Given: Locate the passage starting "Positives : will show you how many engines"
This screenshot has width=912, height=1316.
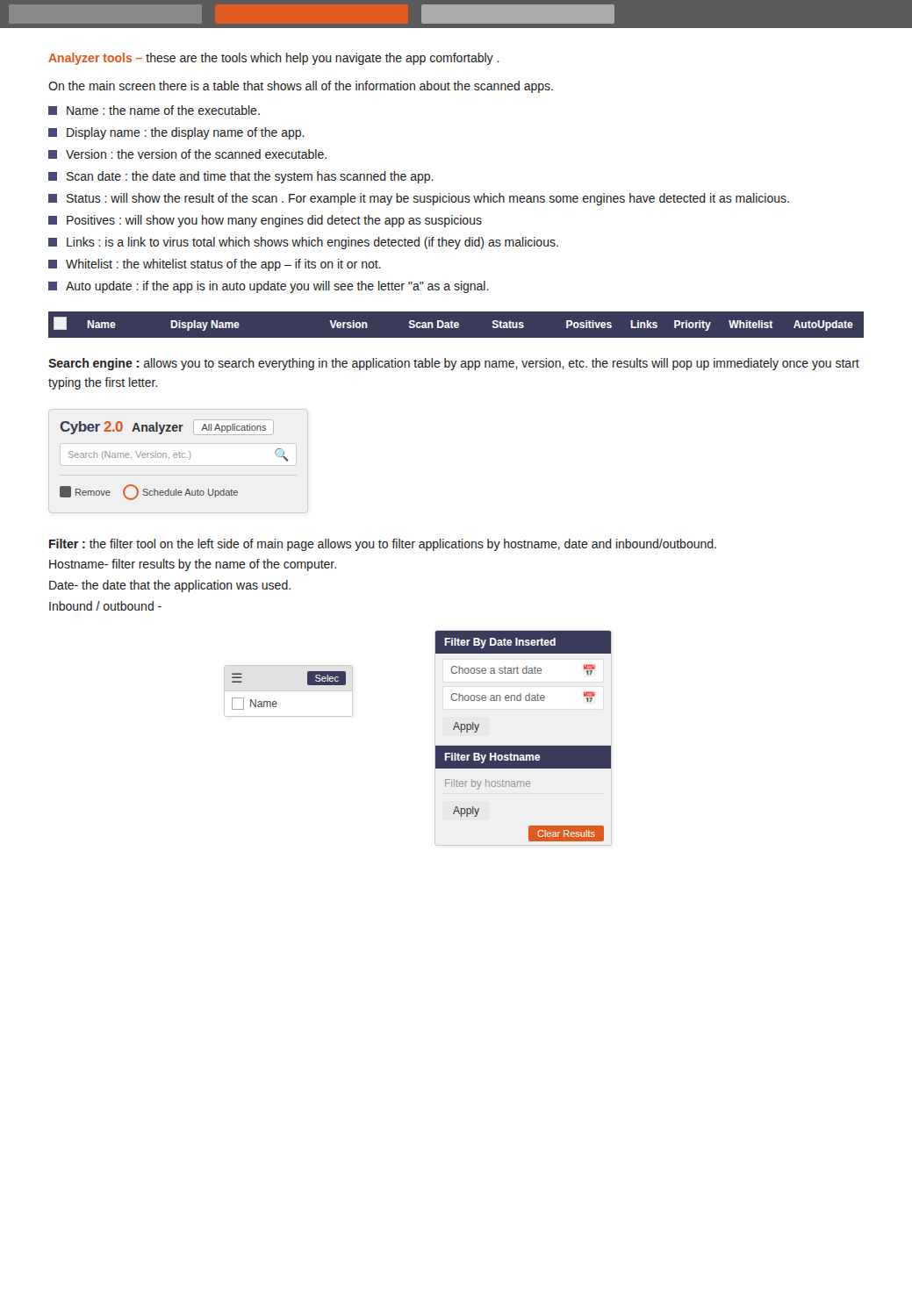Looking at the screenshot, I should 265,220.
